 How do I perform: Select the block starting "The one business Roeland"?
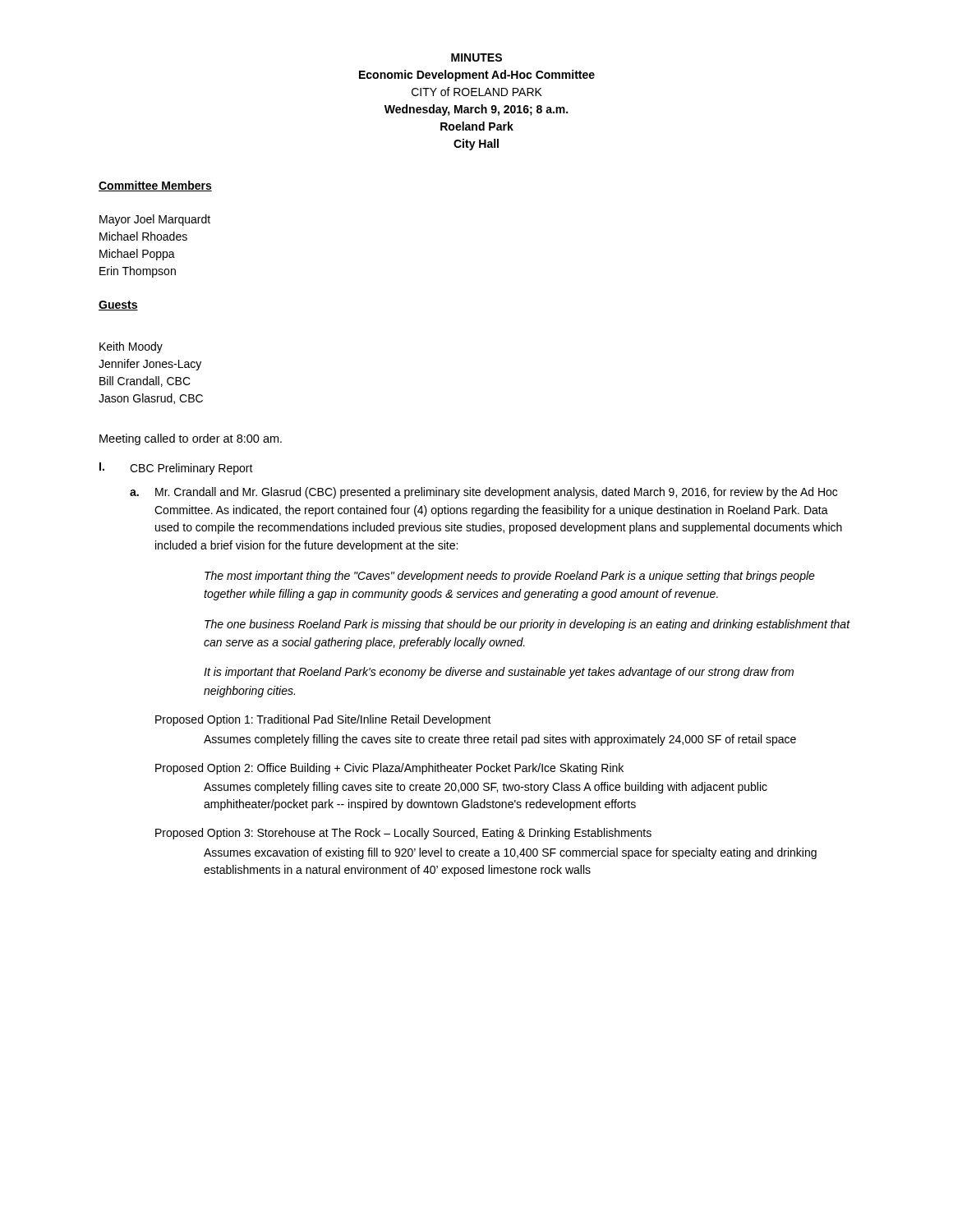click(x=527, y=633)
